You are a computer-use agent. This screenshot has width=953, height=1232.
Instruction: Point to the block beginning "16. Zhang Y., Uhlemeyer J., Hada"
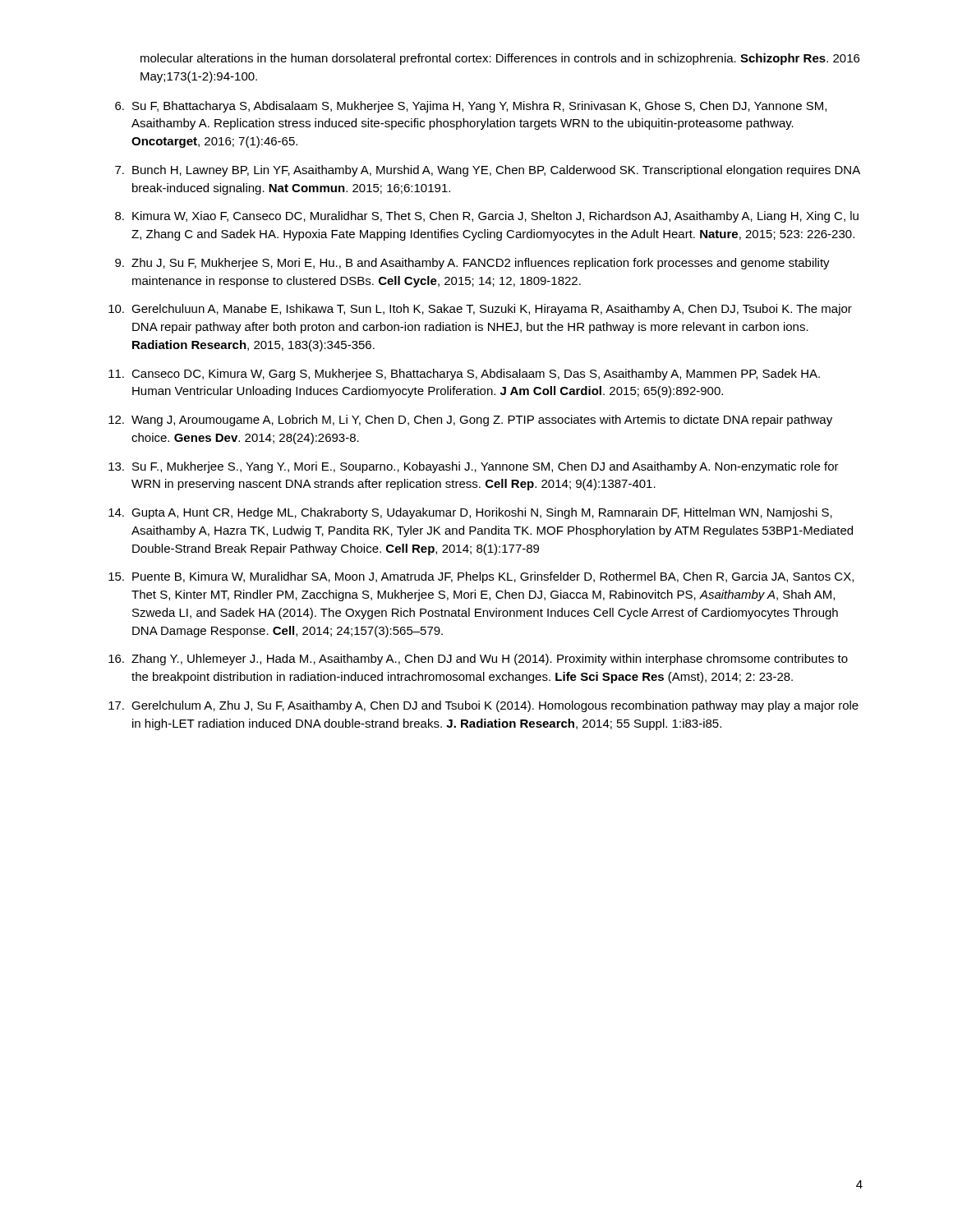(x=476, y=668)
